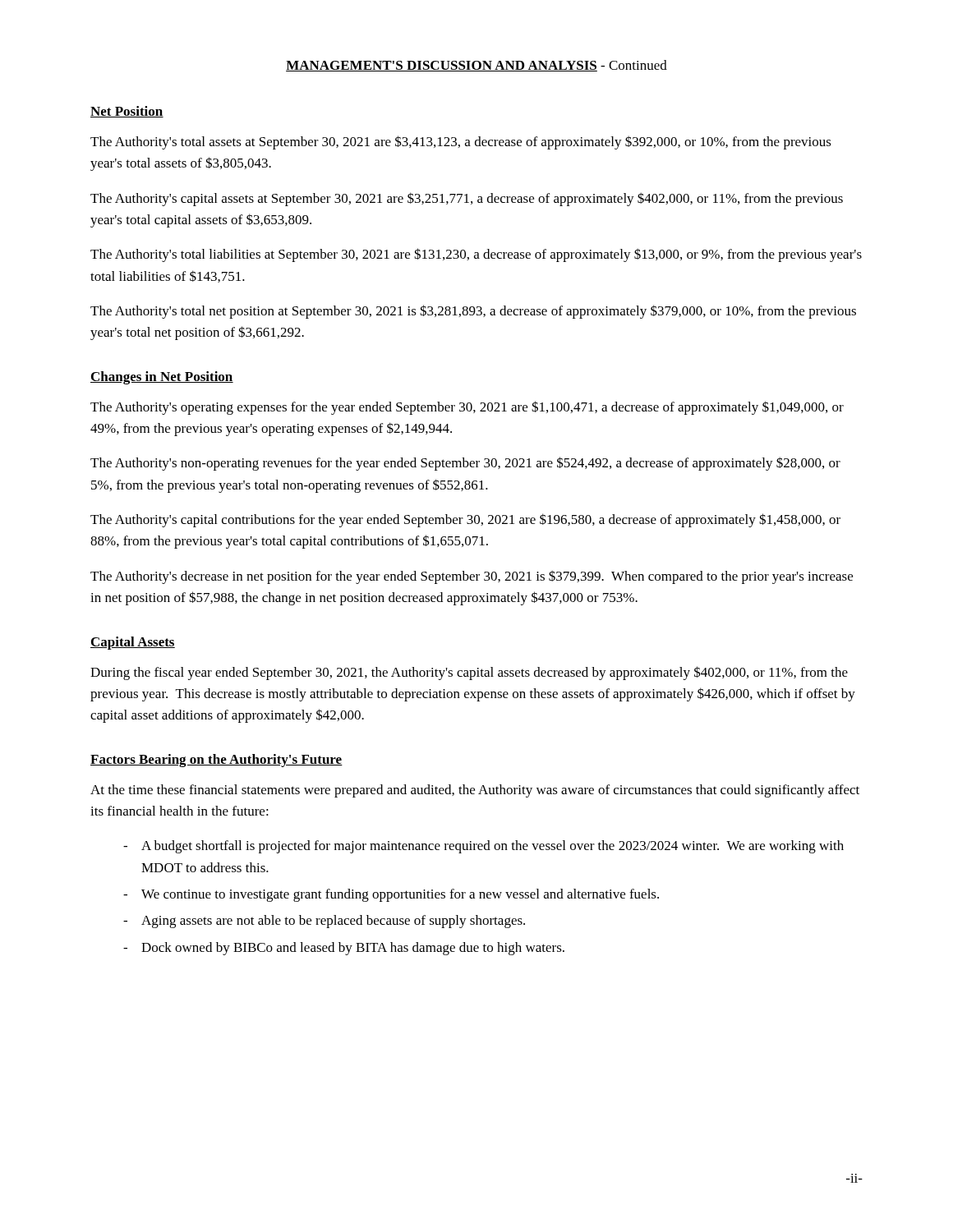Select the text block that reads "At the time these financial statements were prepared"
The height and width of the screenshot is (1232, 953).
(x=475, y=800)
